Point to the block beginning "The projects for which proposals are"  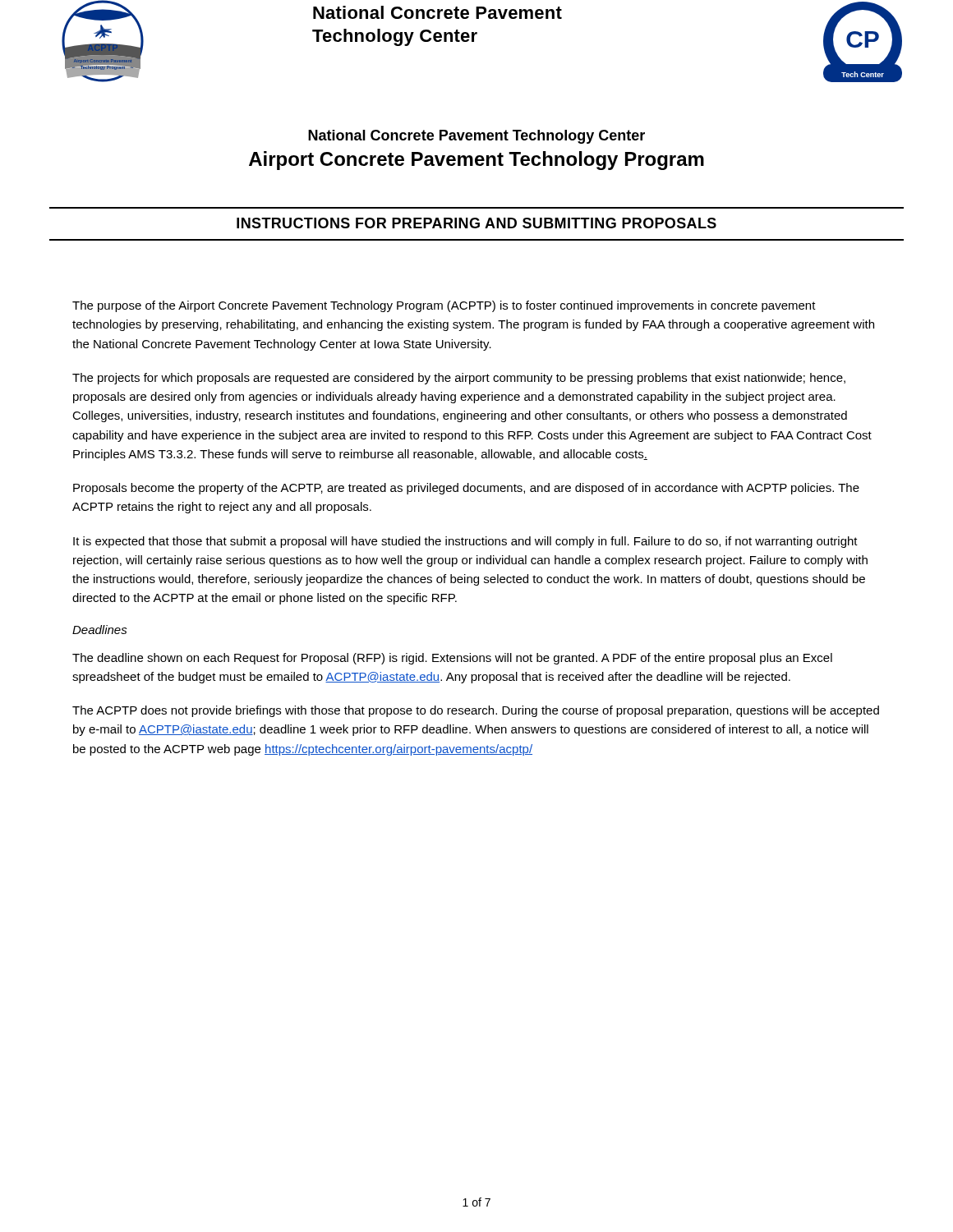(472, 415)
